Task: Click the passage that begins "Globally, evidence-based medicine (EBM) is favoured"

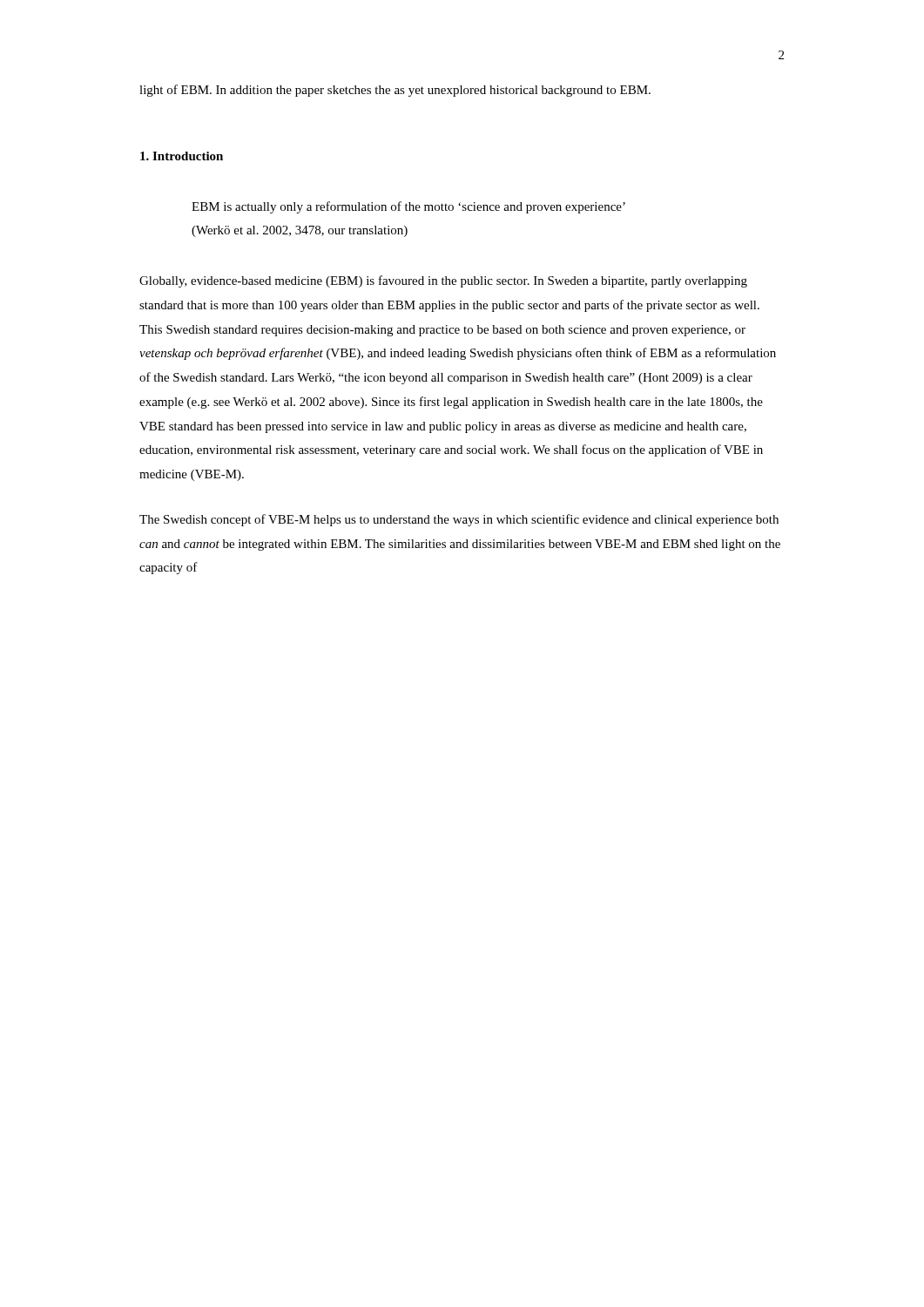Action: (458, 377)
